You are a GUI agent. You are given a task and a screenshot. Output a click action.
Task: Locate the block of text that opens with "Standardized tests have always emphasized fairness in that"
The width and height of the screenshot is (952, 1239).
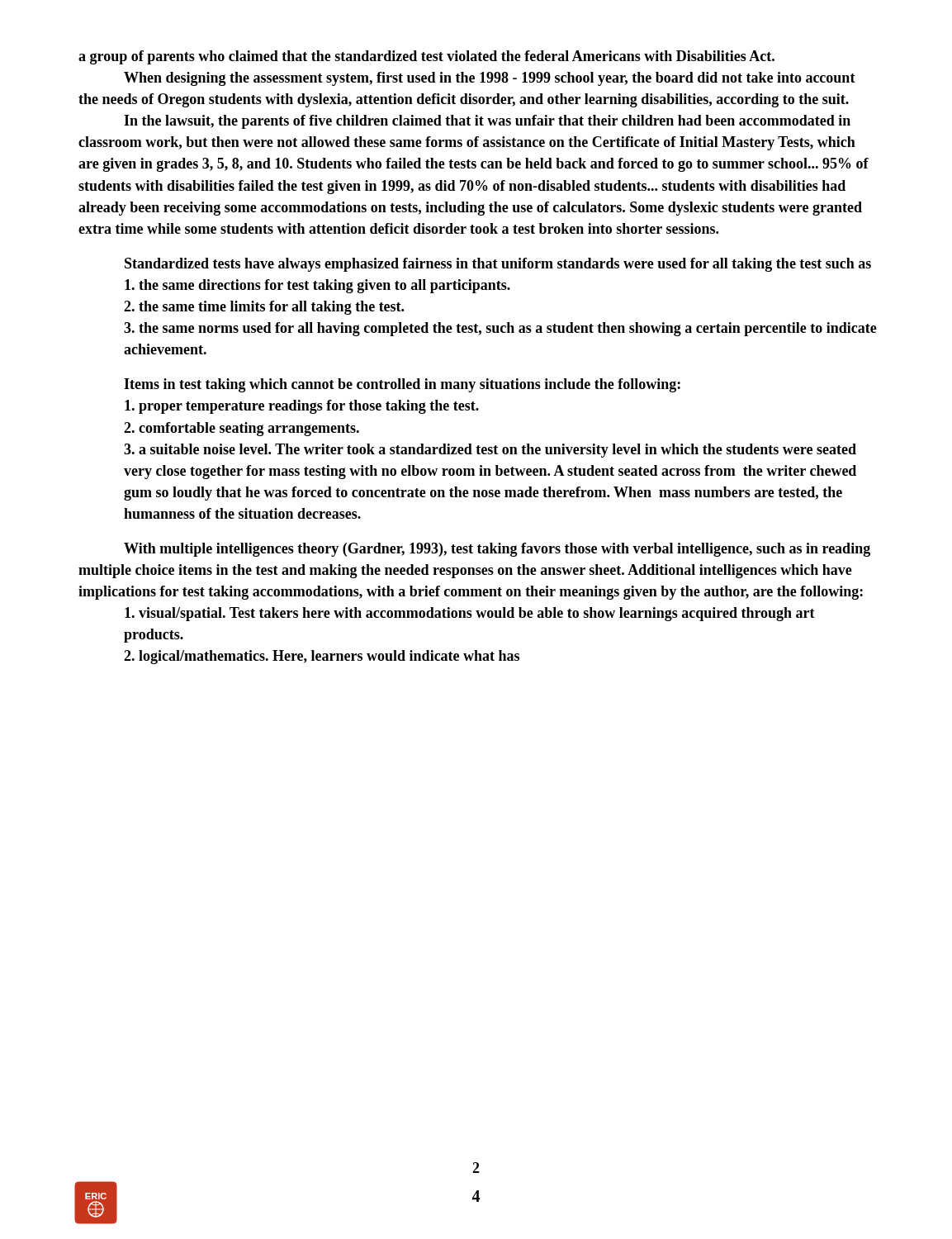coord(478,263)
